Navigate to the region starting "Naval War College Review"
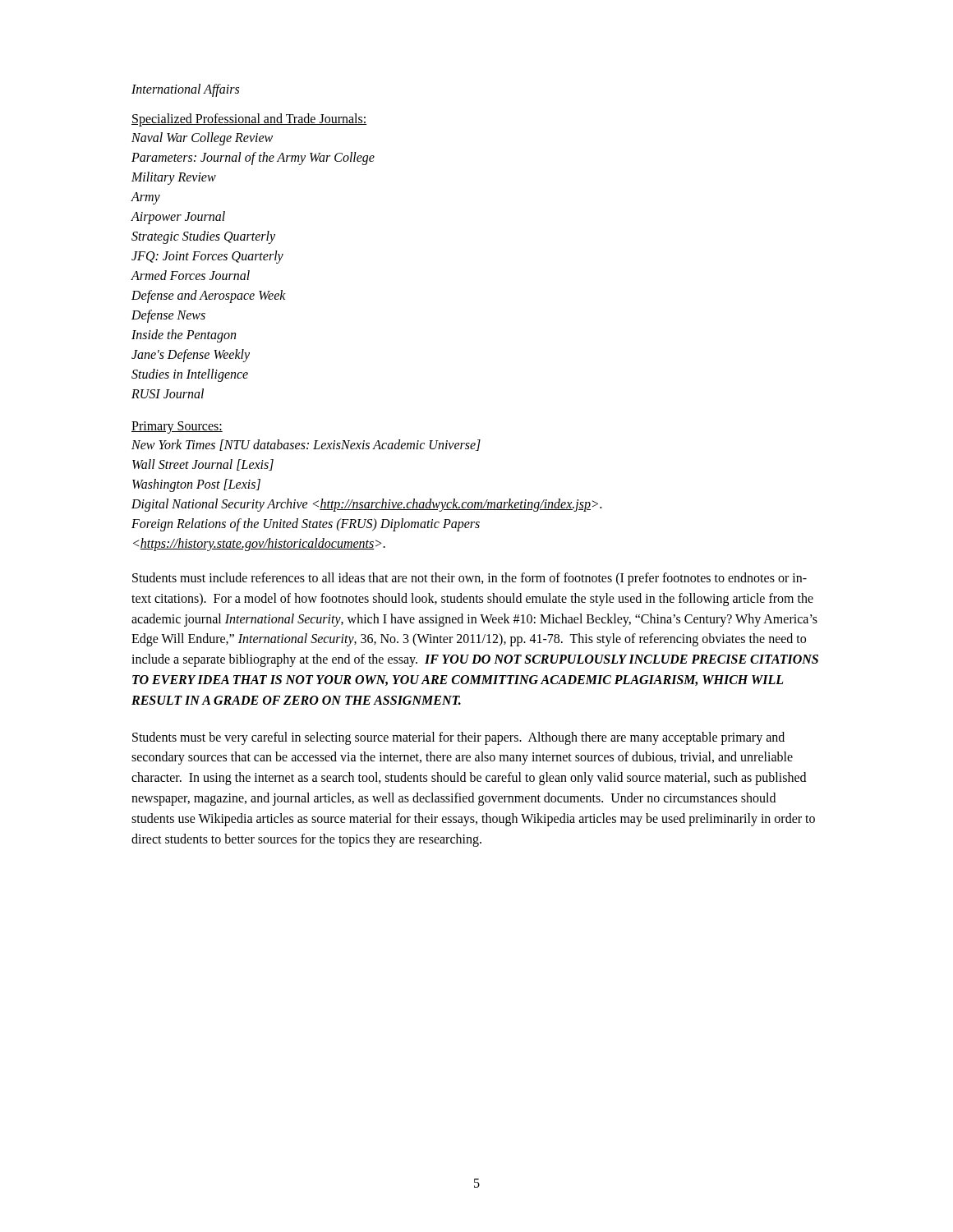 coord(202,139)
